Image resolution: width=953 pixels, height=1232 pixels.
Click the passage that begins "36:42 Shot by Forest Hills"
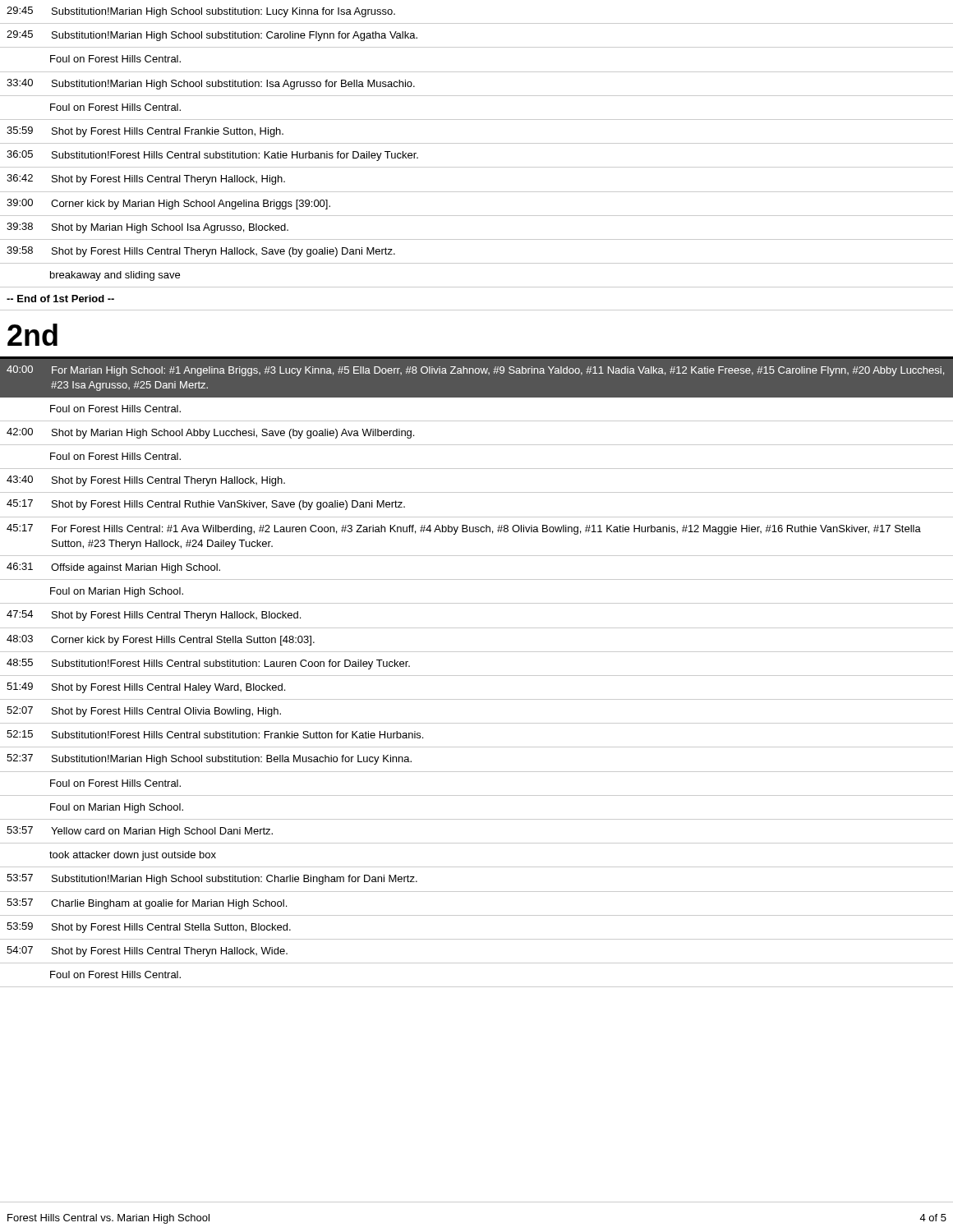pyautogui.click(x=146, y=179)
